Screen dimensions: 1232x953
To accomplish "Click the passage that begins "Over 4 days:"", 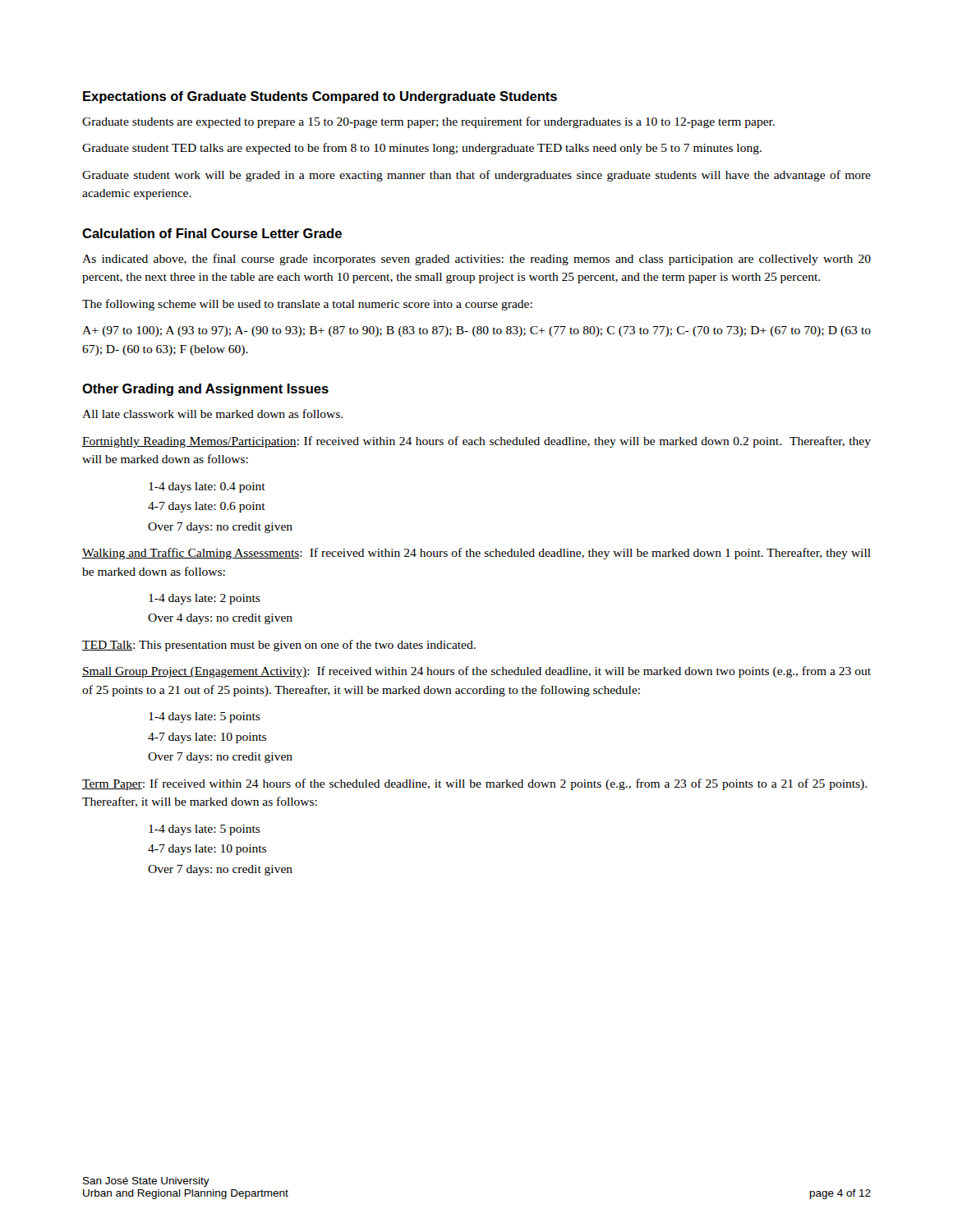I will (220, 618).
